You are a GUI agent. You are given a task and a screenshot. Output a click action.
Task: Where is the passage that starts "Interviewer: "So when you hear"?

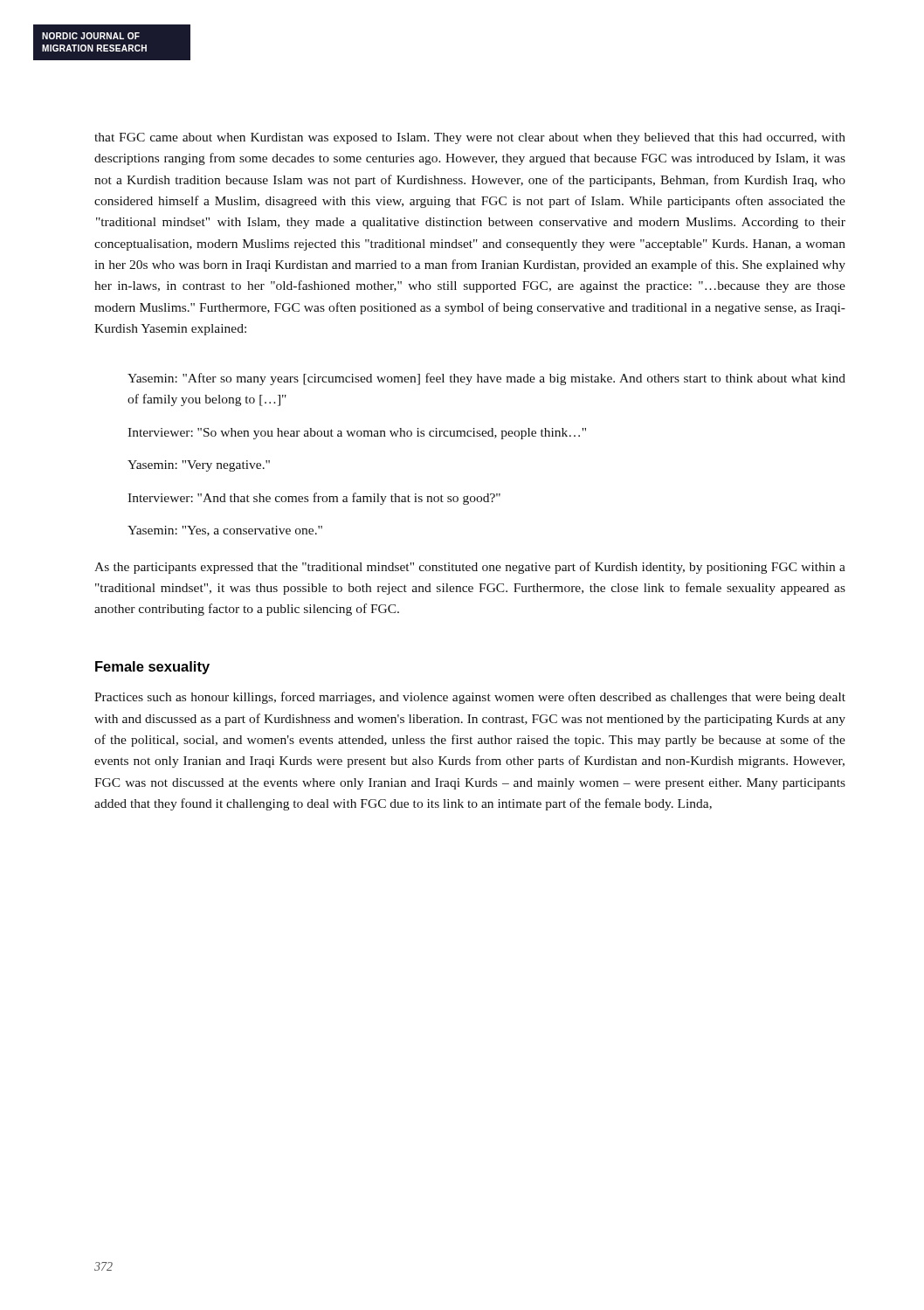coord(357,432)
